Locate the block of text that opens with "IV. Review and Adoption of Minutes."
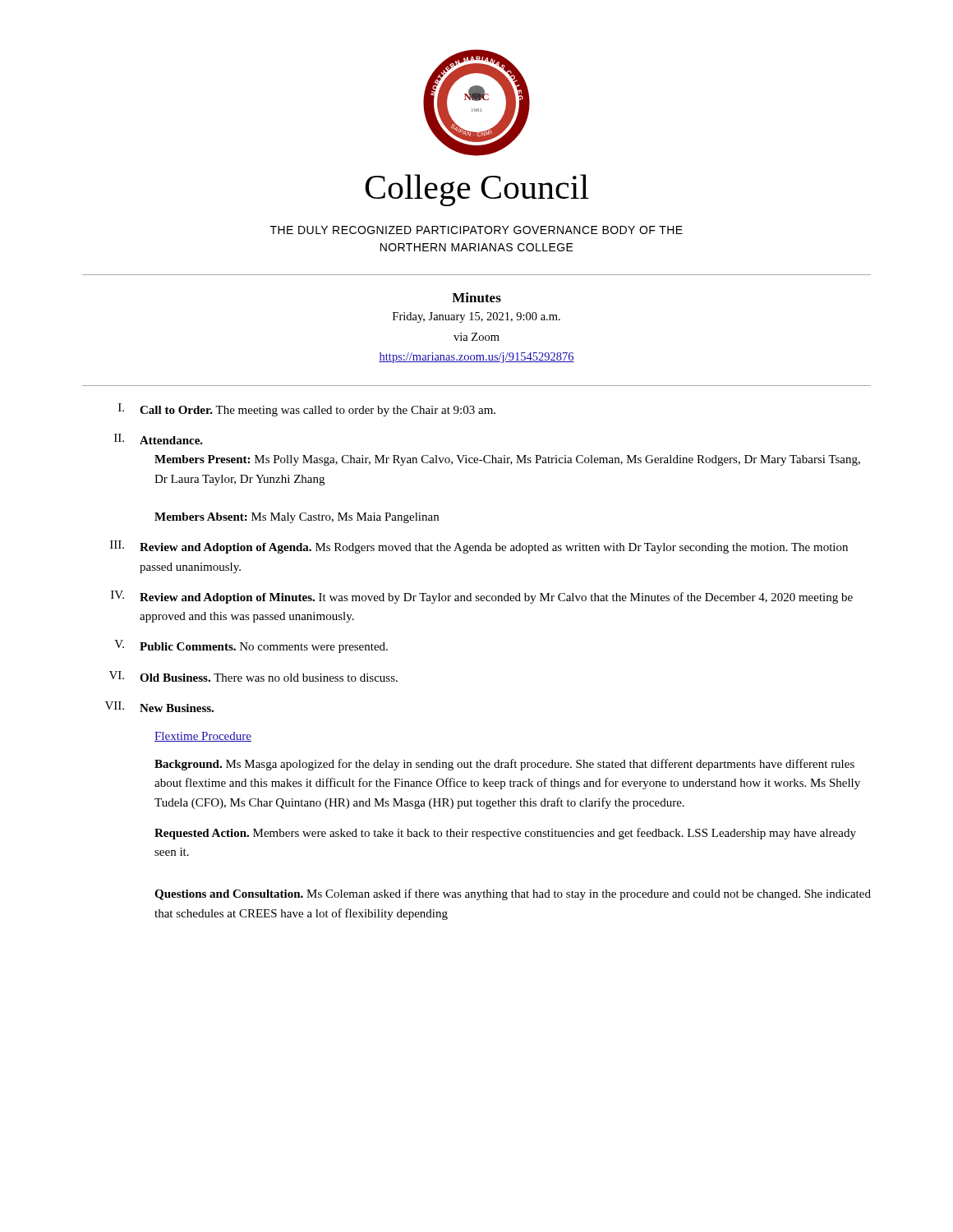Image resolution: width=953 pixels, height=1232 pixels. (x=476, y=607)
